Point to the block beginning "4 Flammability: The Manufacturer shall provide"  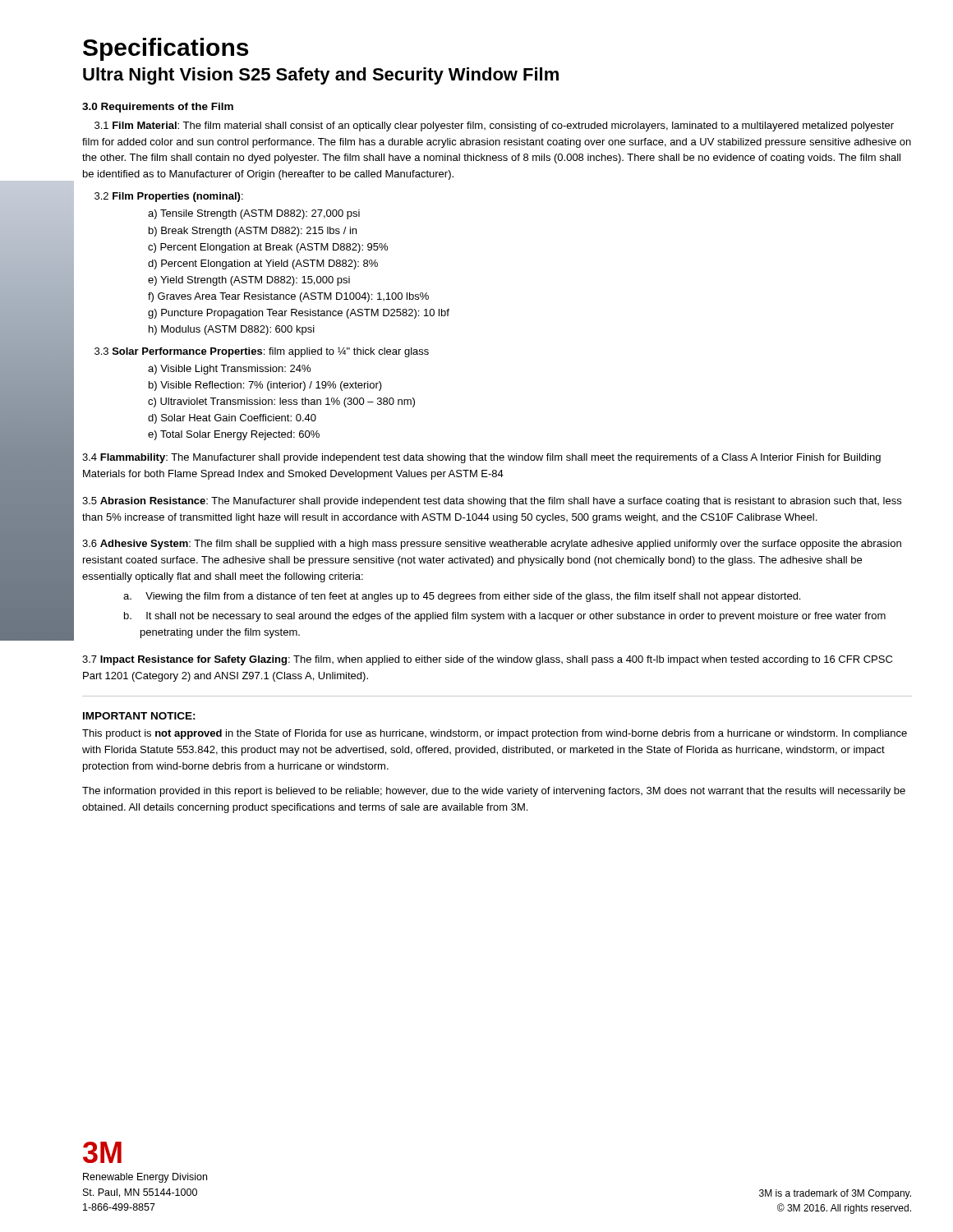482,466
